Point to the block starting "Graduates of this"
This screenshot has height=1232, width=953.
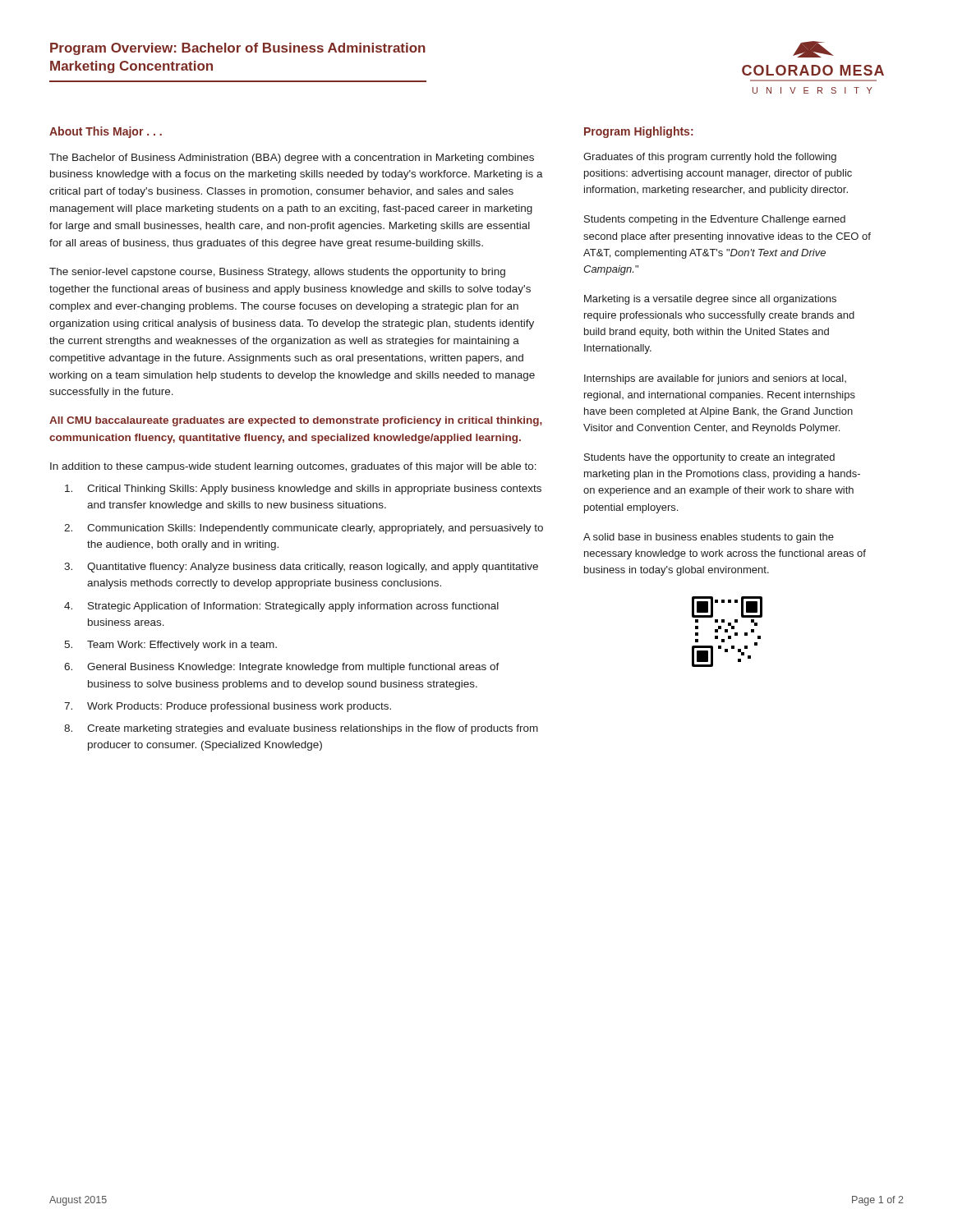point(727,173)
